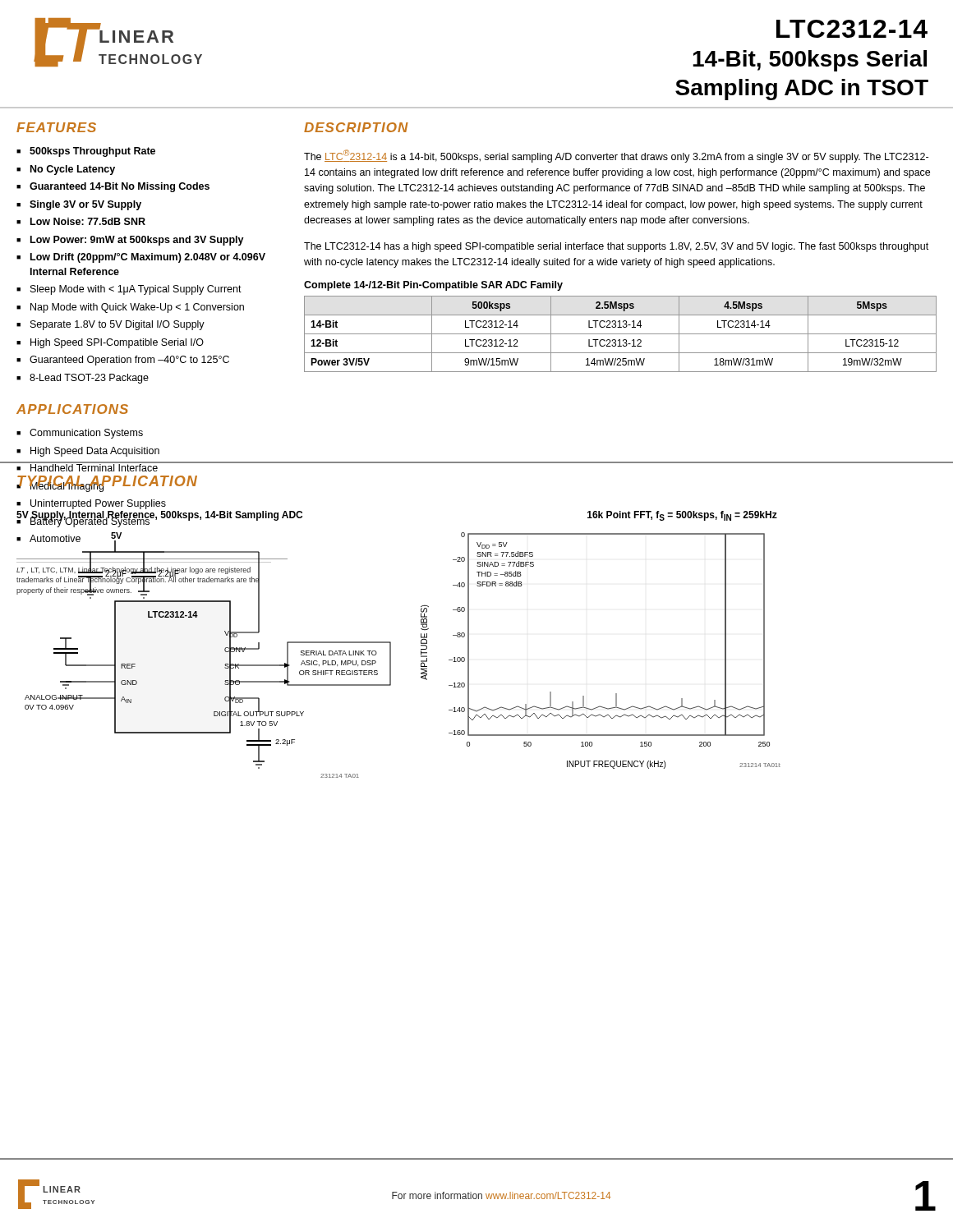Find the logo
953x1232 pixels.
tap(140, 53)
